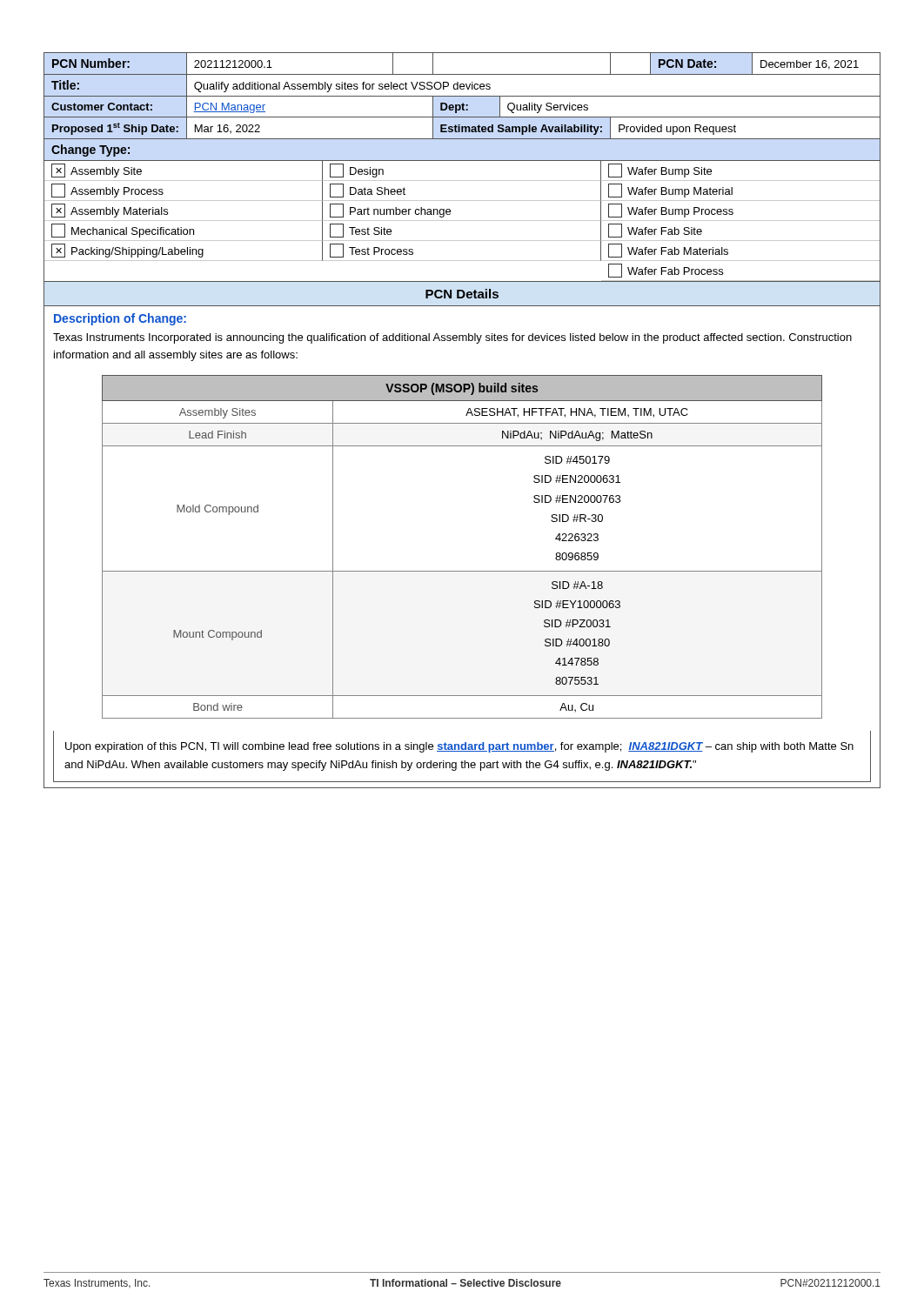Locate the block of text that opens with "Upon expiration of this"

click(459, 755)
